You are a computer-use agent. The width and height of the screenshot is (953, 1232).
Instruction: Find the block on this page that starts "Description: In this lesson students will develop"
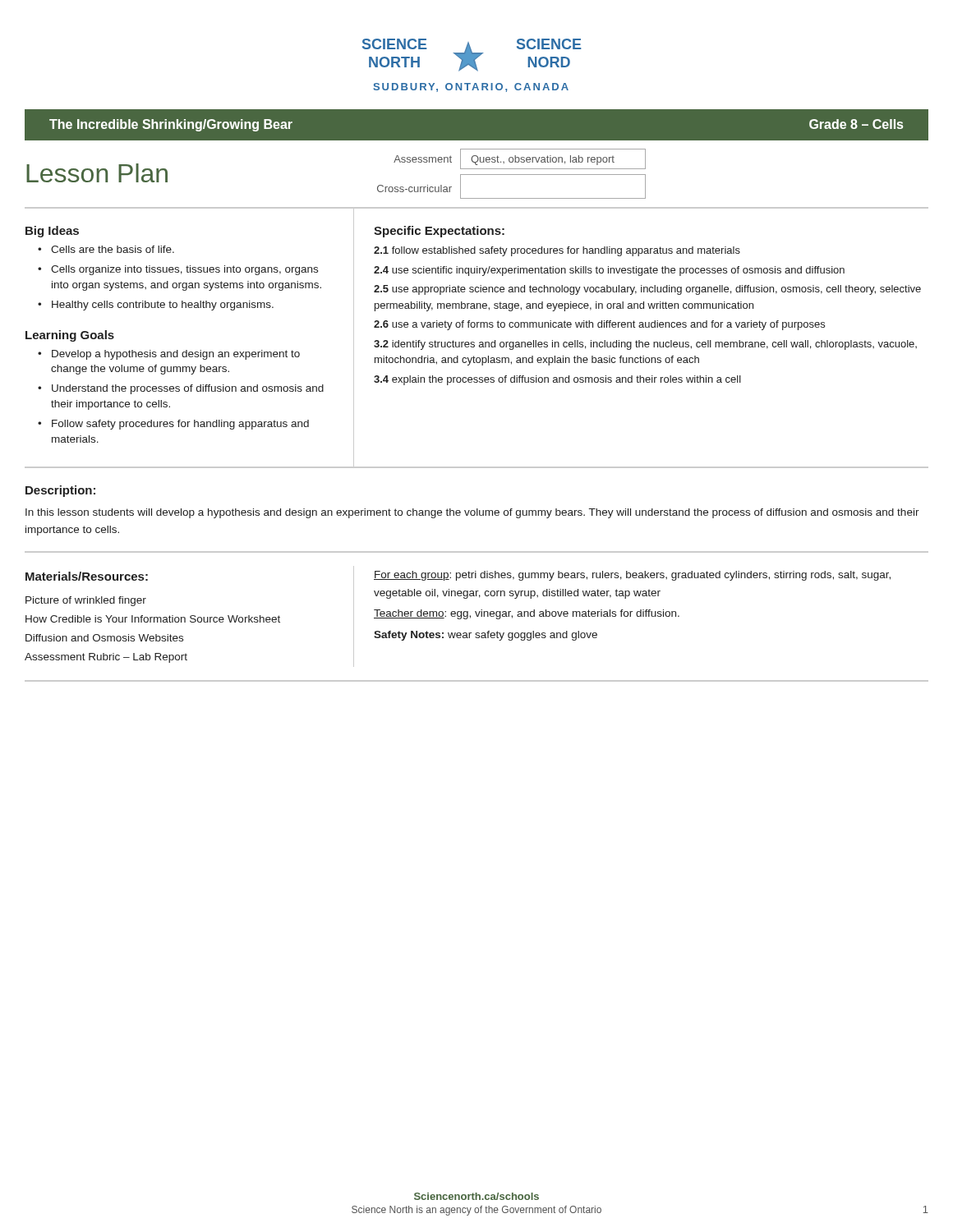(476, 510)
